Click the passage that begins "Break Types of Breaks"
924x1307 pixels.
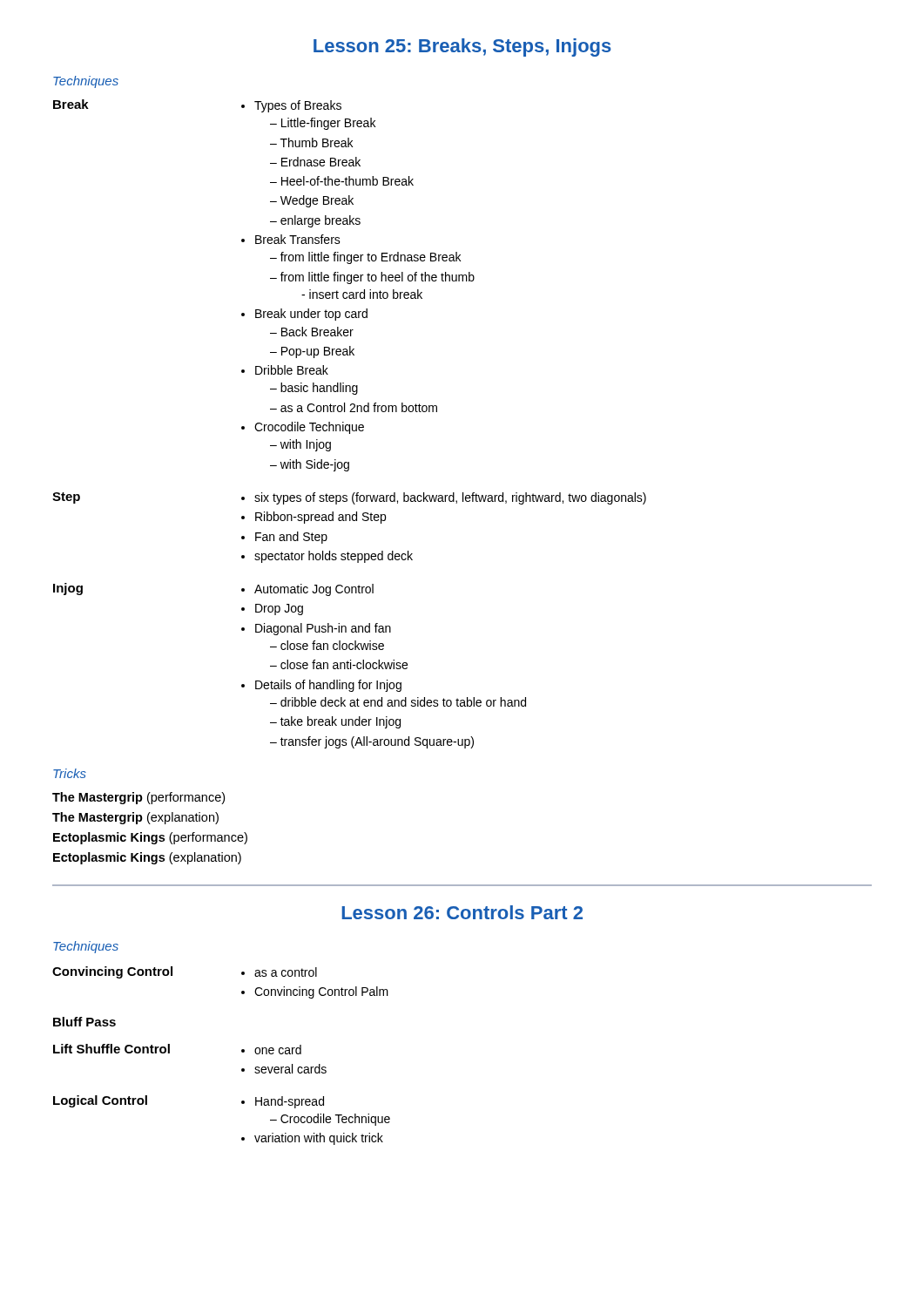(x=462, y=286)
